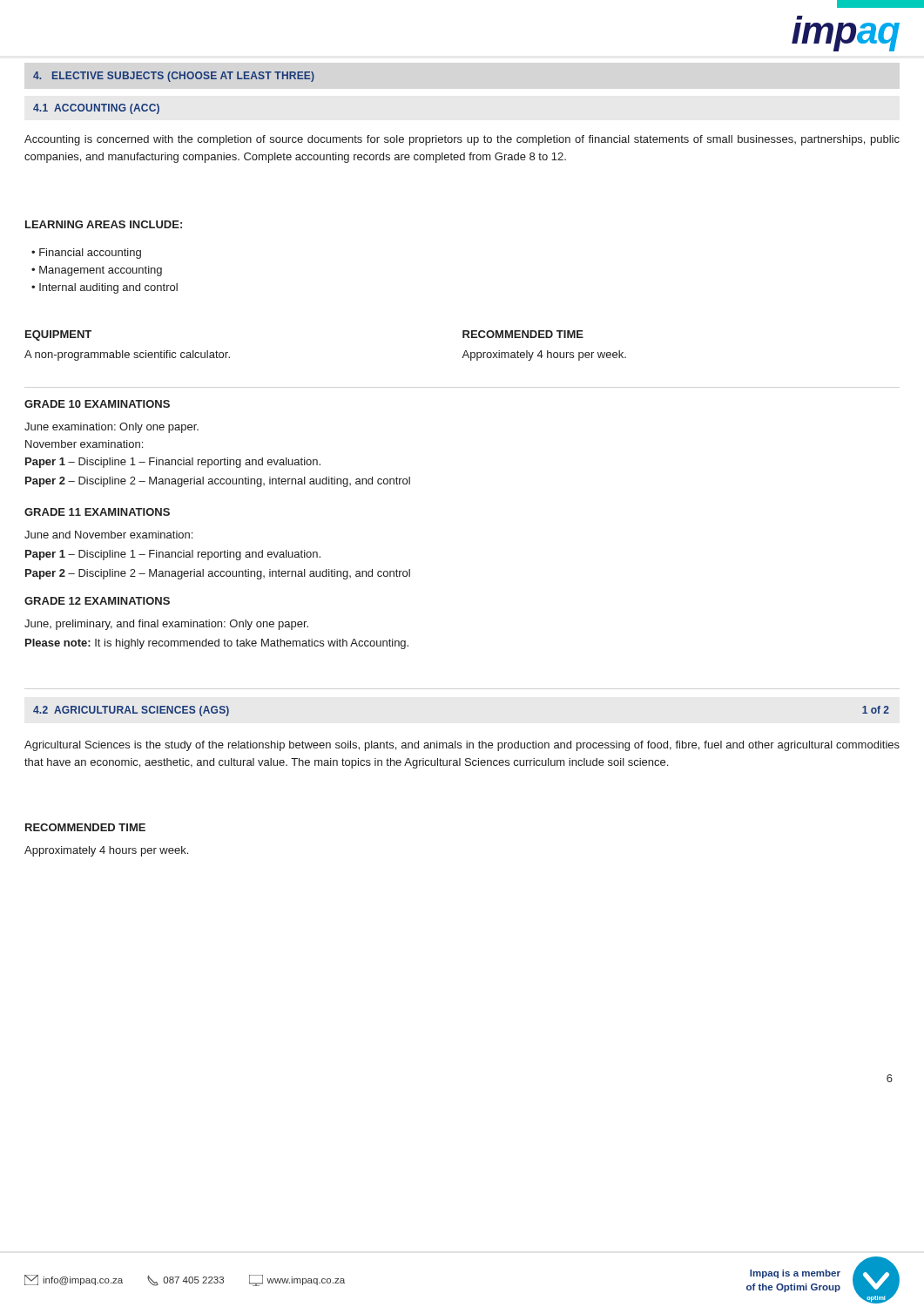Click on the text block with the text "Agricultural Sciences is the"
This screenshot has height=1307, width=924.
[462, 753]
